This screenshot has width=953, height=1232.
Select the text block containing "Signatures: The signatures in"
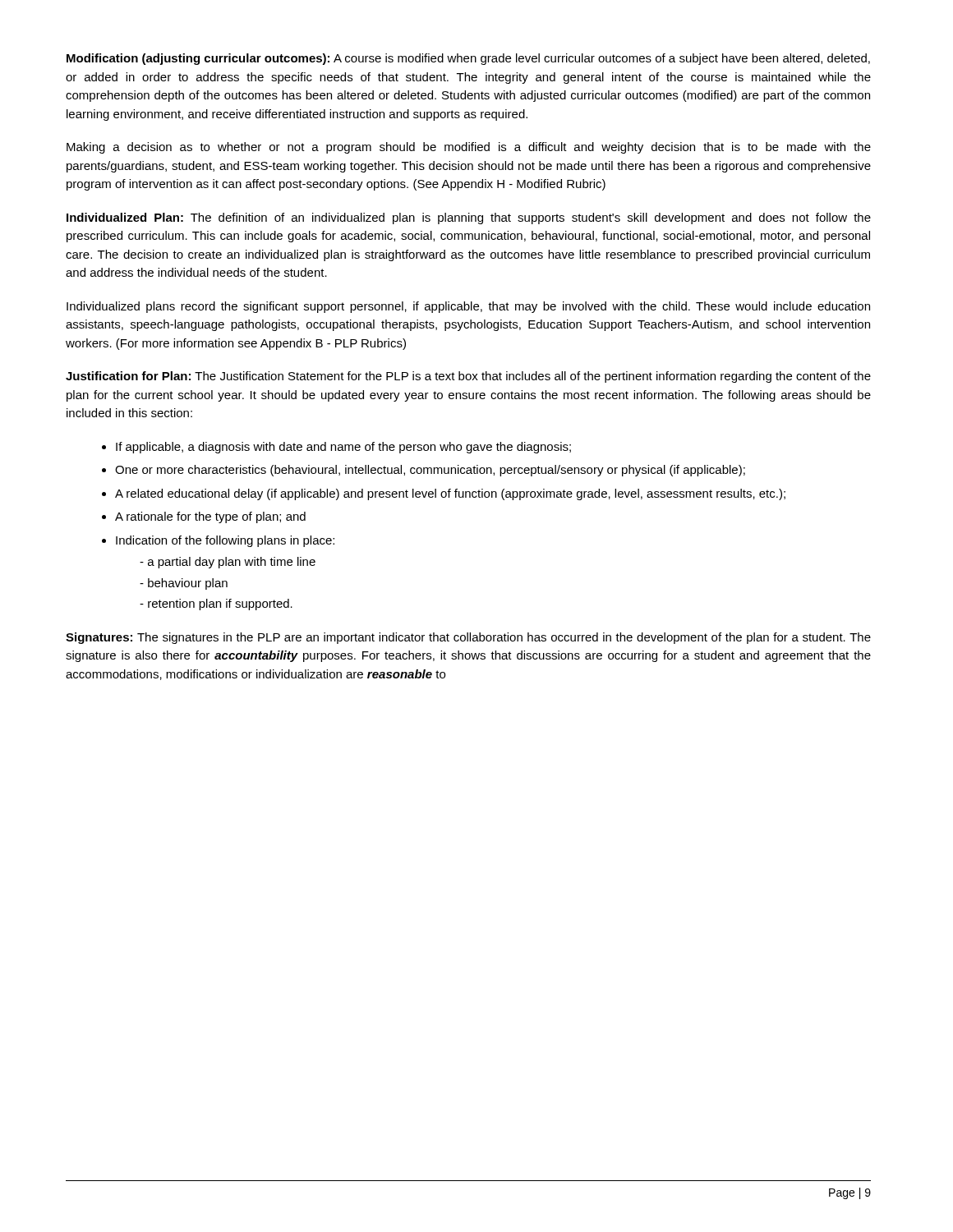(468, 655)
